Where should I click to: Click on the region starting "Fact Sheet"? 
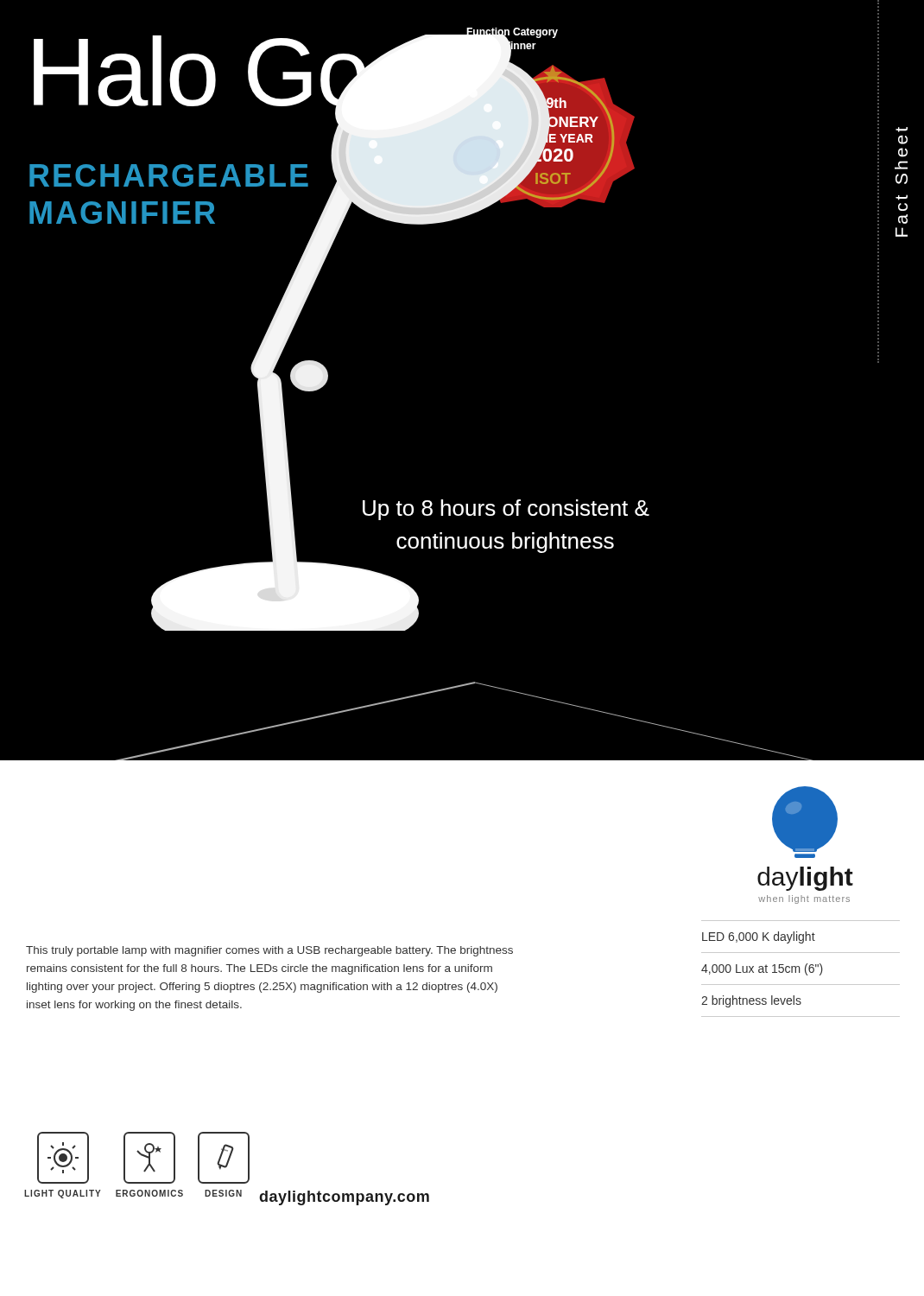pyautogui.click(x=902, y=181)
